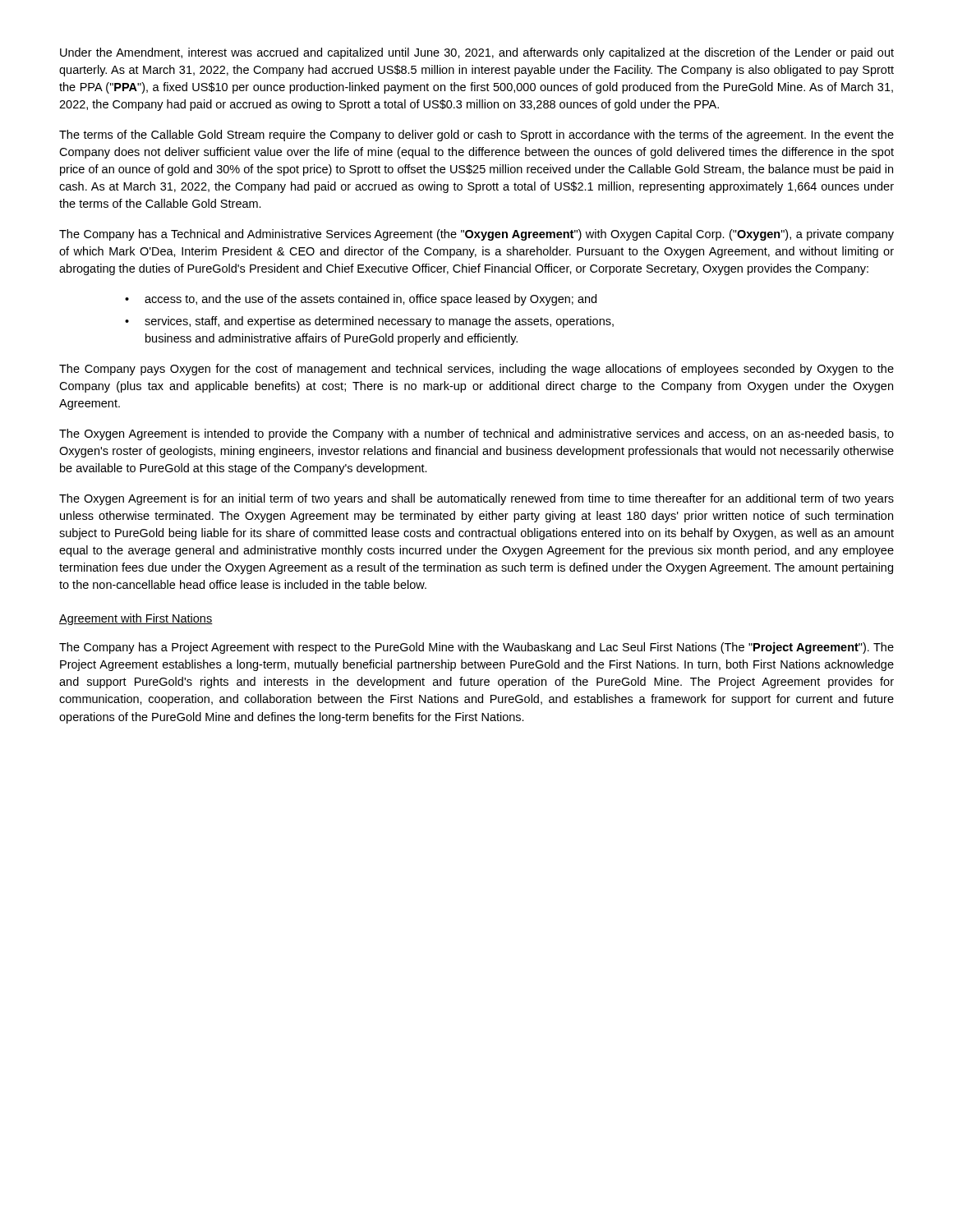
Task: Locate the text block with the text "The Oxygen Agreement is intended to provide the"
Action: [x=476, y=451]
